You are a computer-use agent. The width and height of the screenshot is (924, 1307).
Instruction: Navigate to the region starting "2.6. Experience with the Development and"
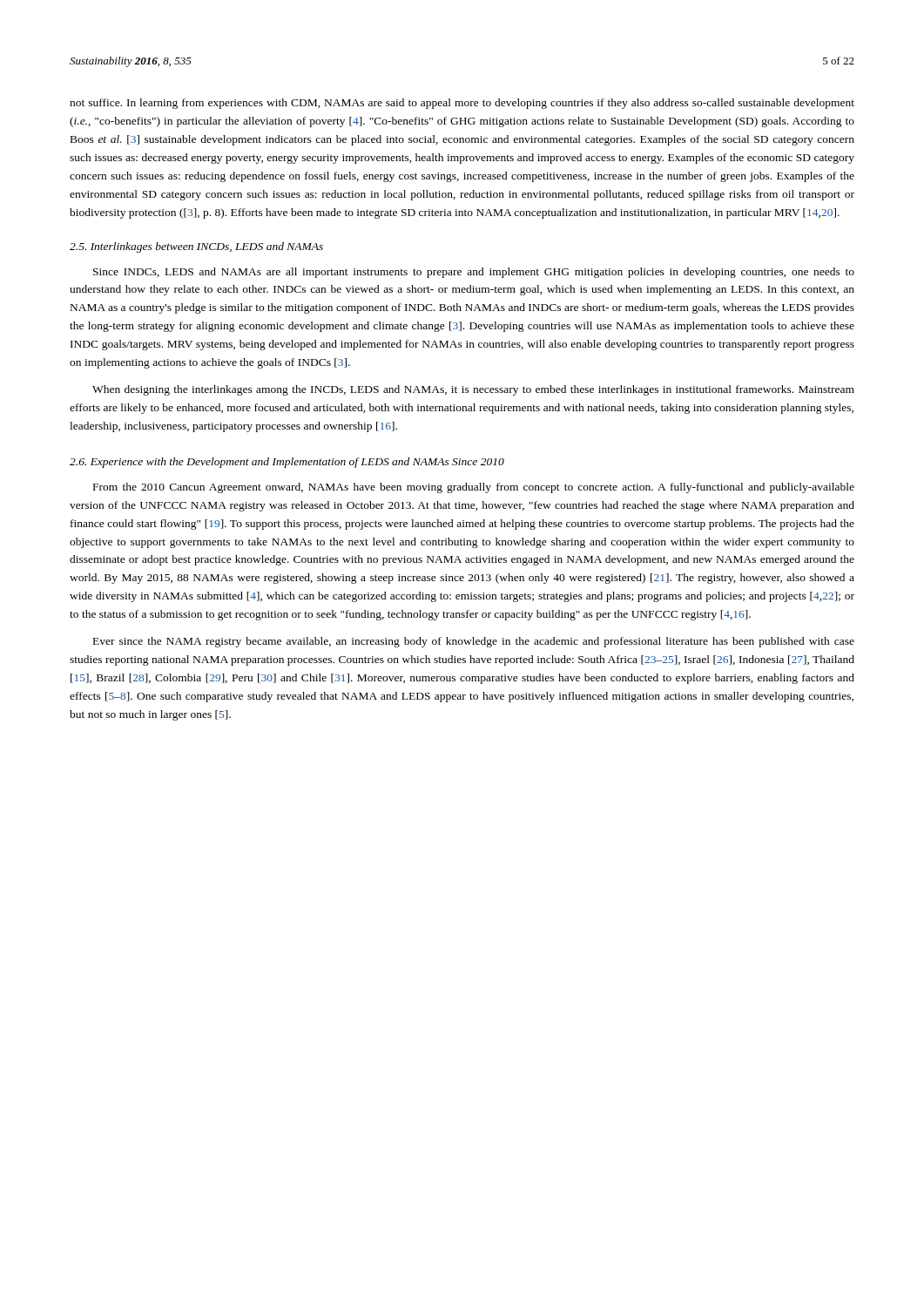[462, 462]
